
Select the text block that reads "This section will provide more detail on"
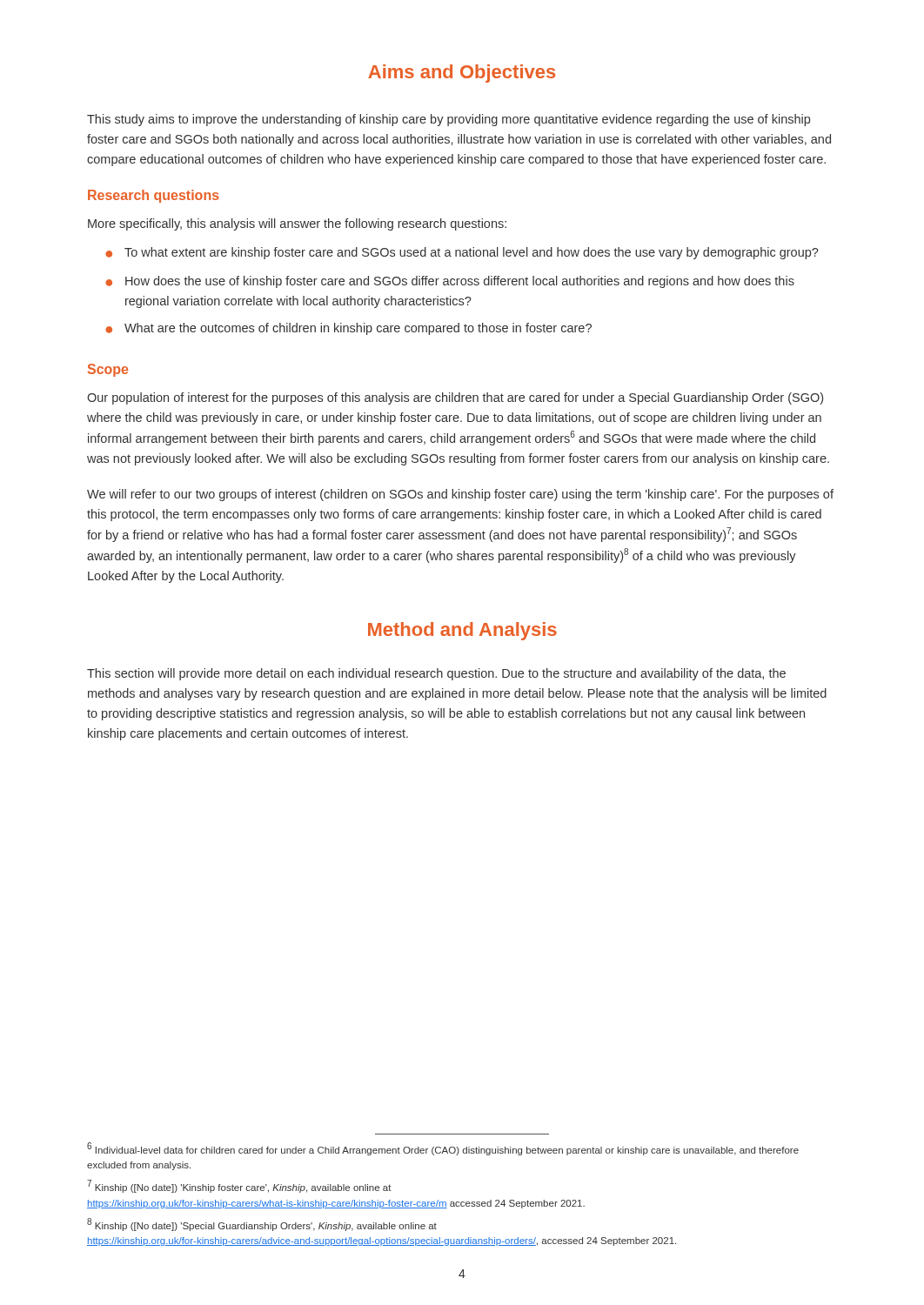(457, 703)
